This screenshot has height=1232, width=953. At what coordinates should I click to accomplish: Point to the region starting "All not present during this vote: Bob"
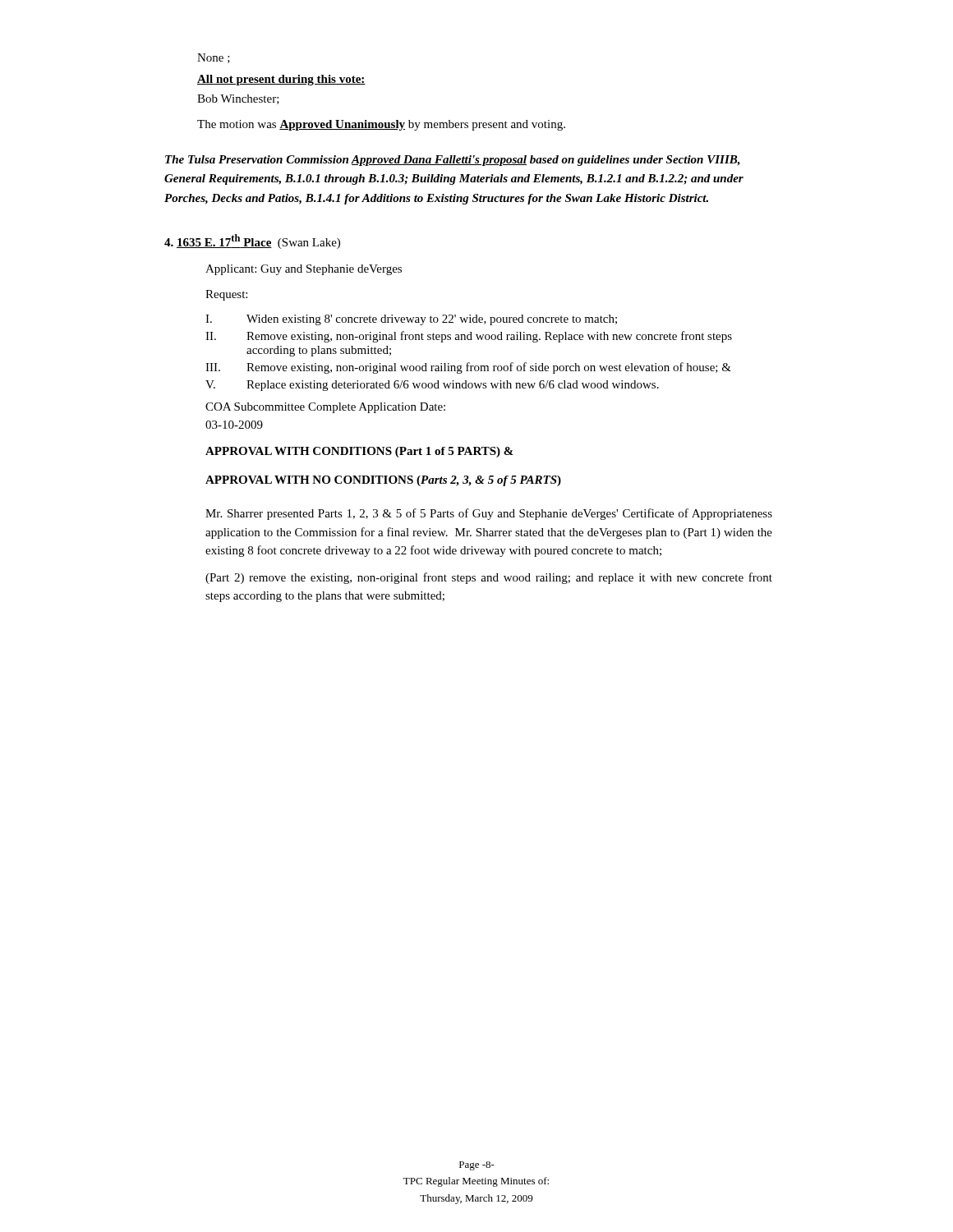(281, 80)
